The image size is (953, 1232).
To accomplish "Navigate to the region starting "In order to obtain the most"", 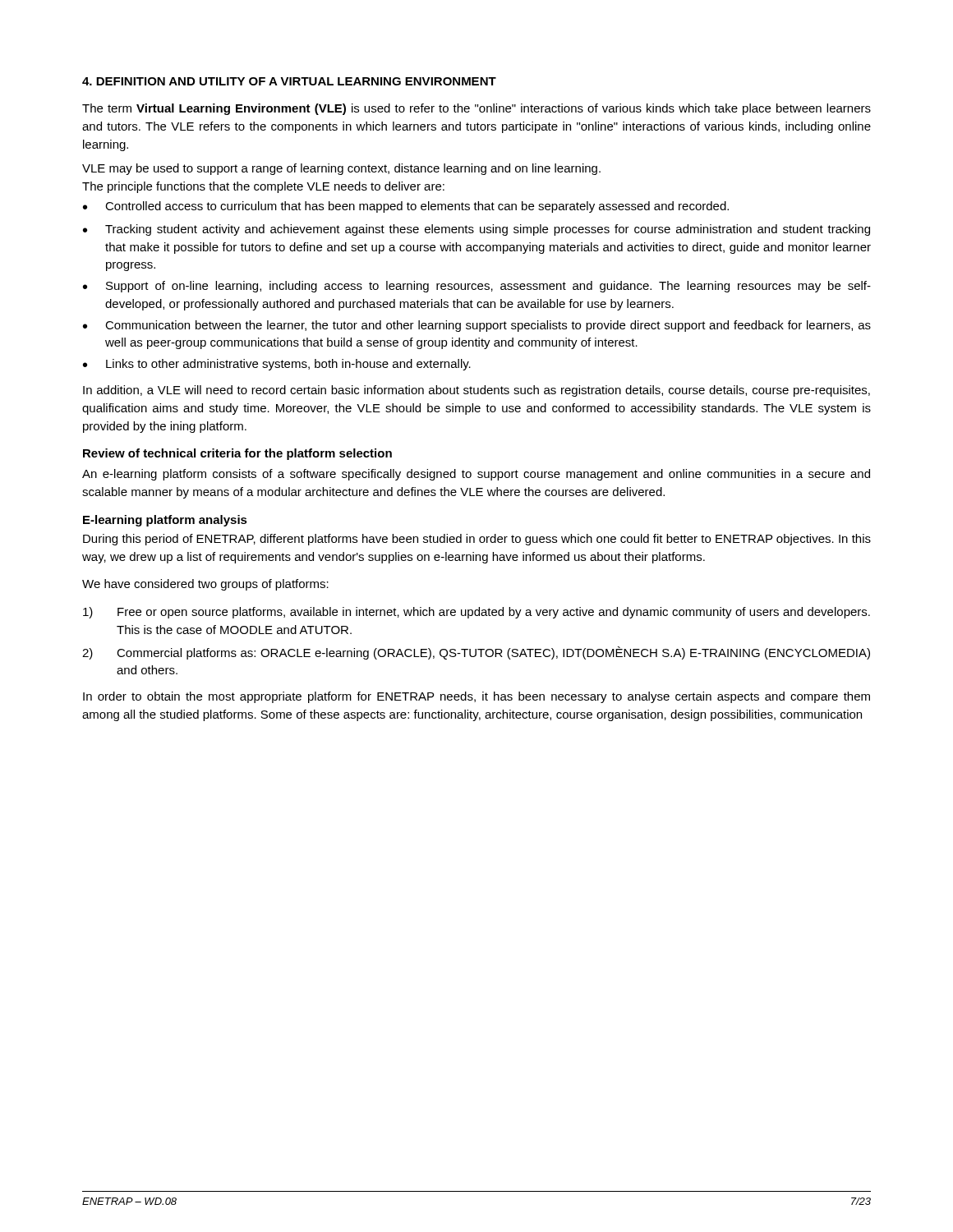I will click(476, 705).
